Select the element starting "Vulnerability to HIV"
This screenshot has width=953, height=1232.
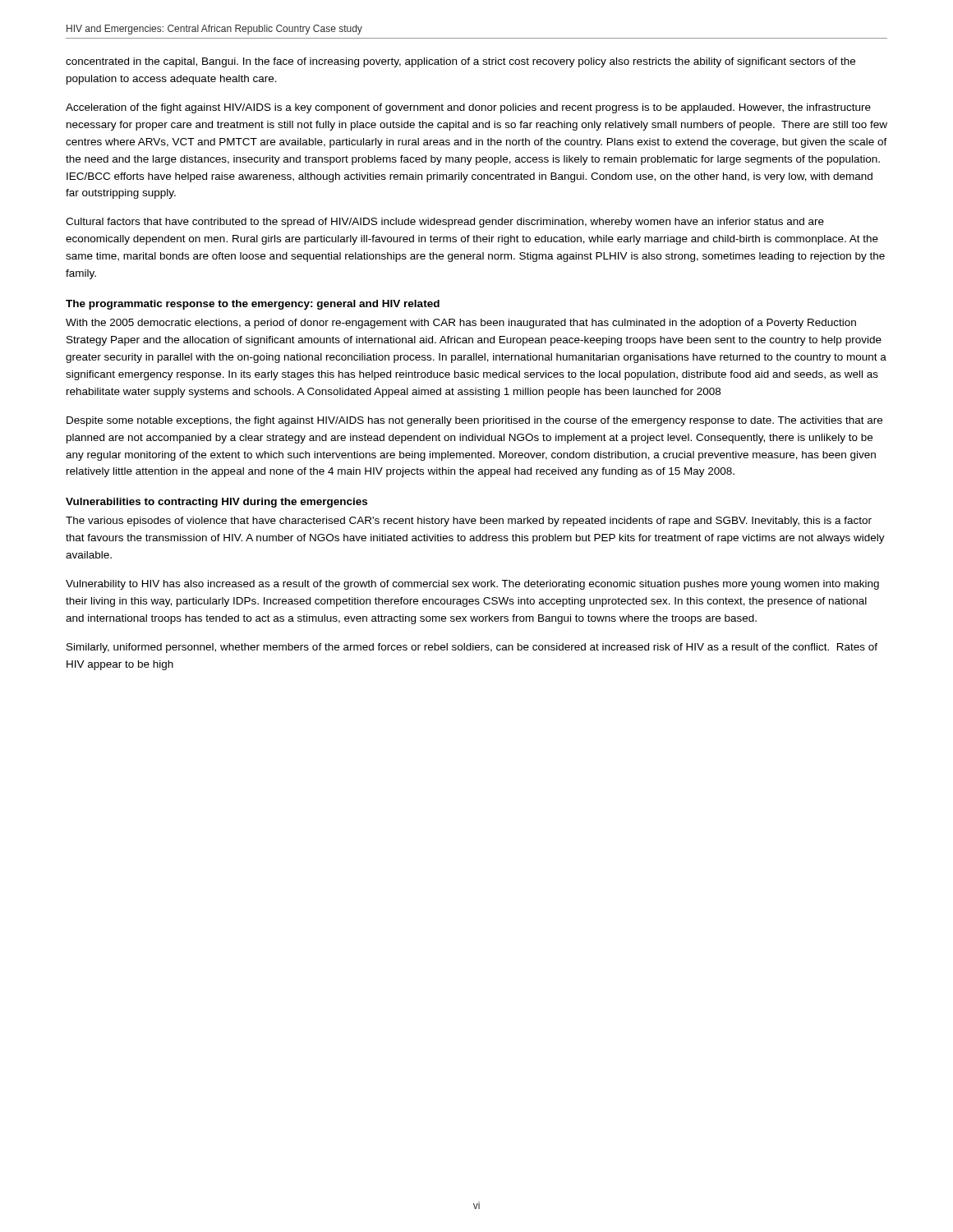(476, 602)
